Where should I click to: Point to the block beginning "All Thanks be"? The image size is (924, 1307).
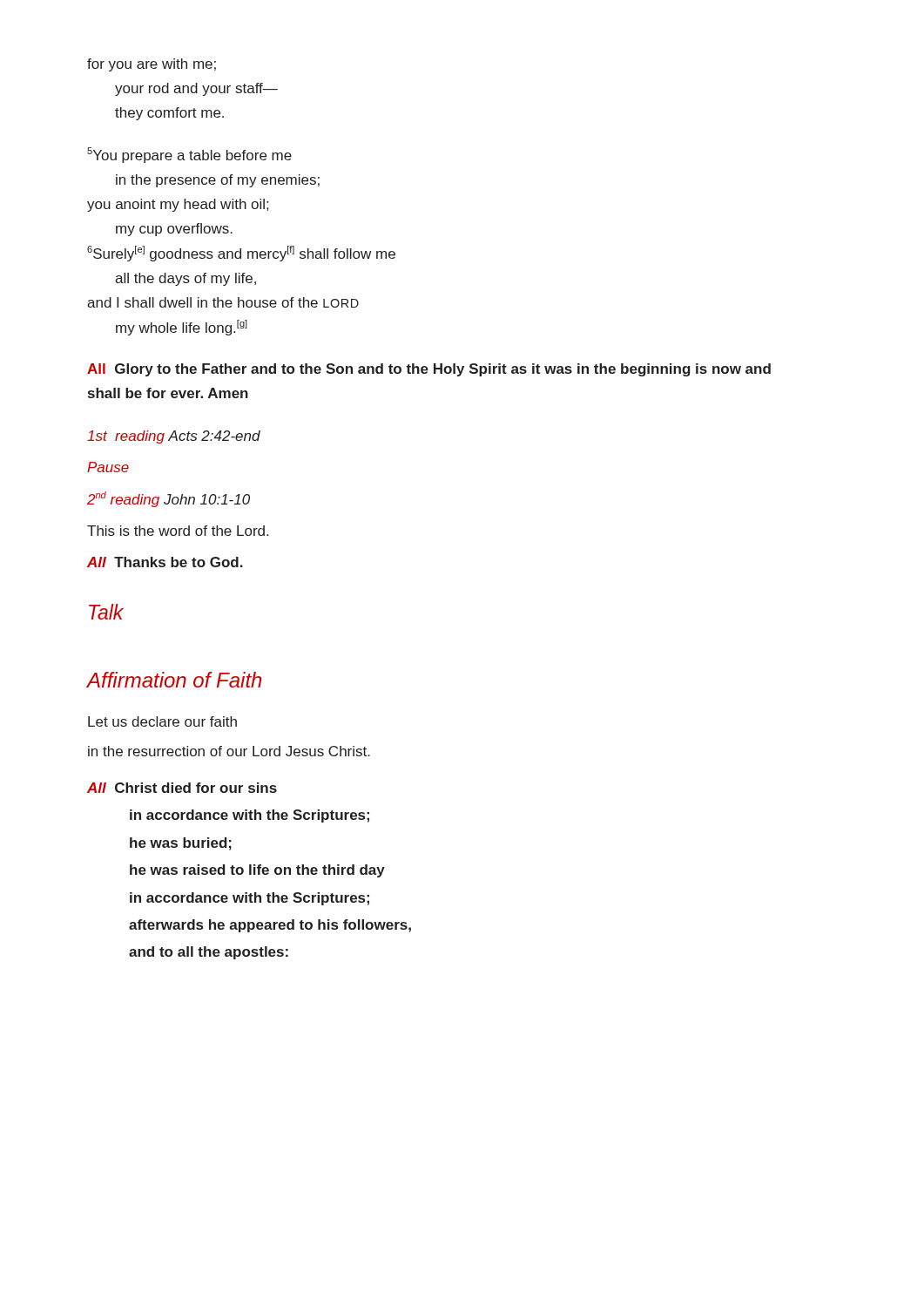click(165, 562)
